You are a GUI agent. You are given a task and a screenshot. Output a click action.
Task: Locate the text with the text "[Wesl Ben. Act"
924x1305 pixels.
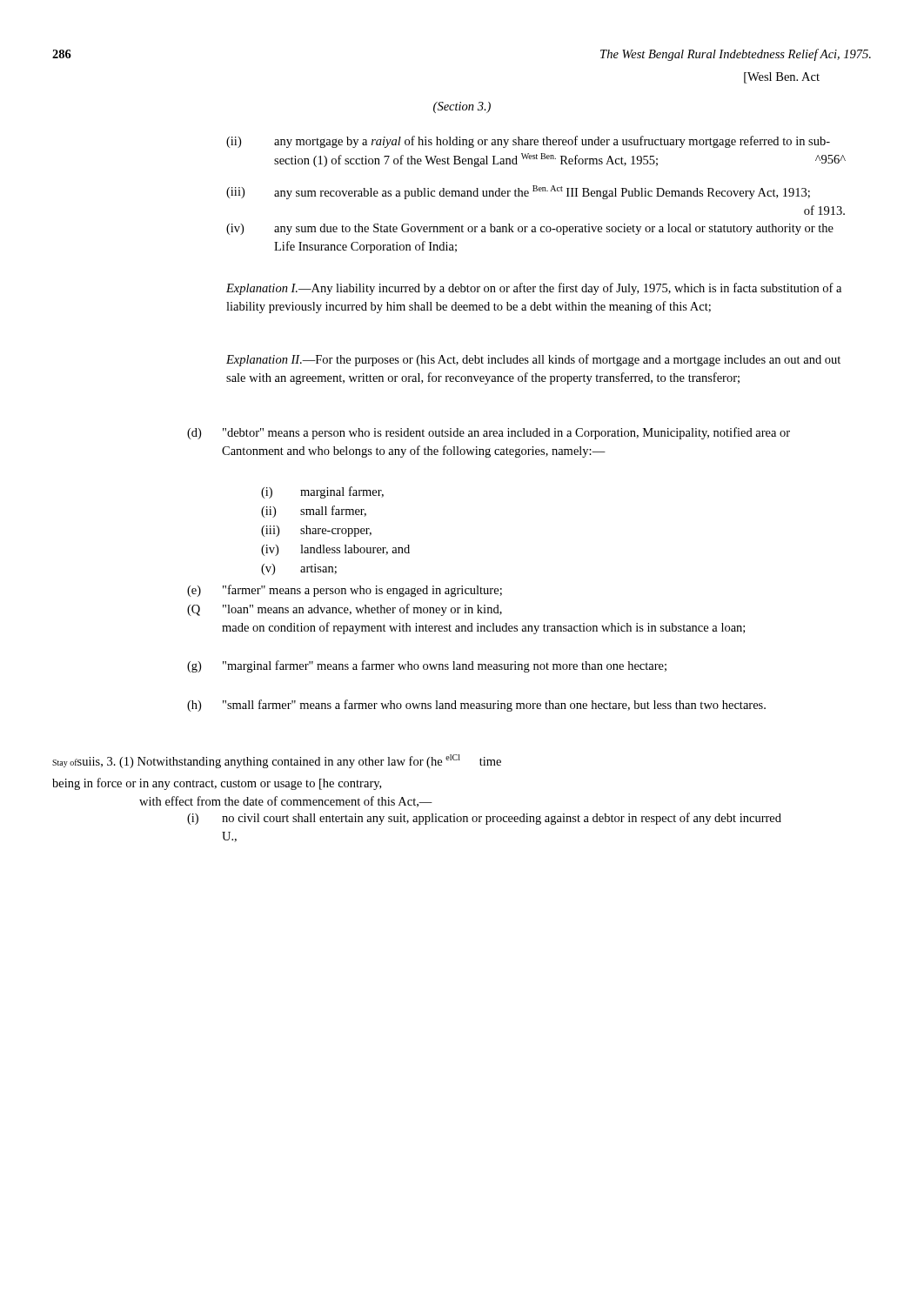[781, 77]
